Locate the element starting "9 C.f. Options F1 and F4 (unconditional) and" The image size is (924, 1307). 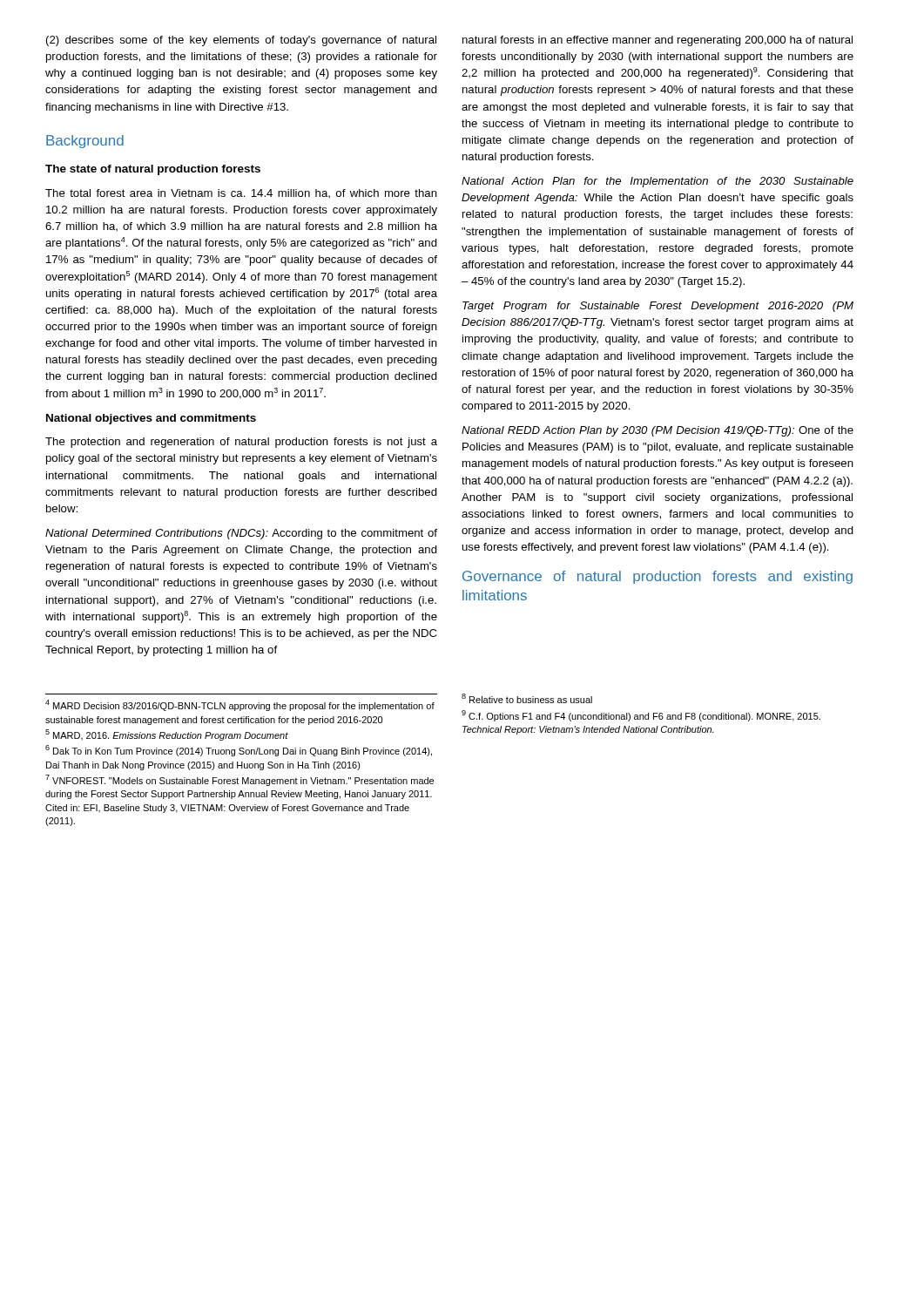click(x=658, y=723)
